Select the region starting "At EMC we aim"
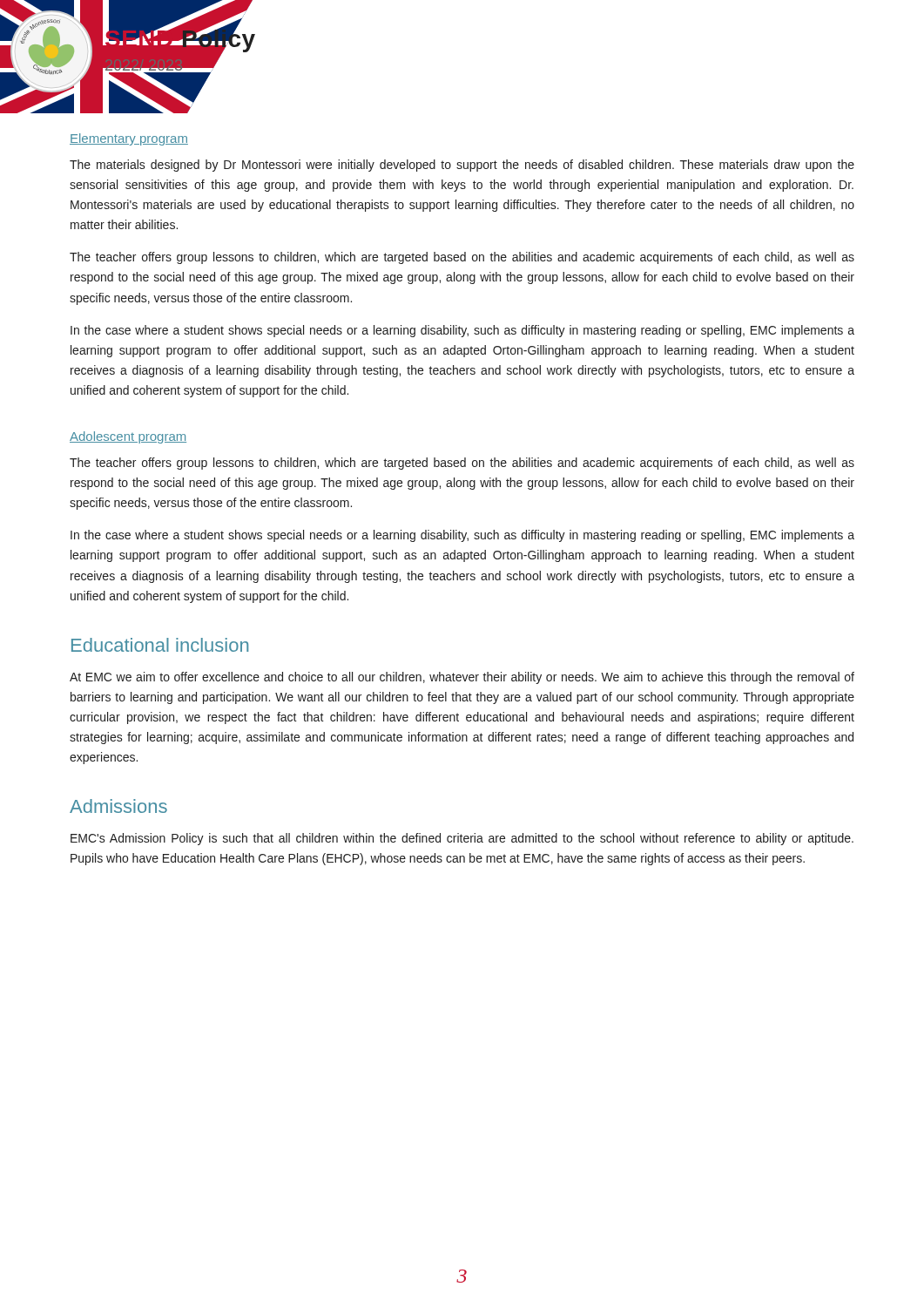This screenshot has width=924, height=1307. point(462,717)
